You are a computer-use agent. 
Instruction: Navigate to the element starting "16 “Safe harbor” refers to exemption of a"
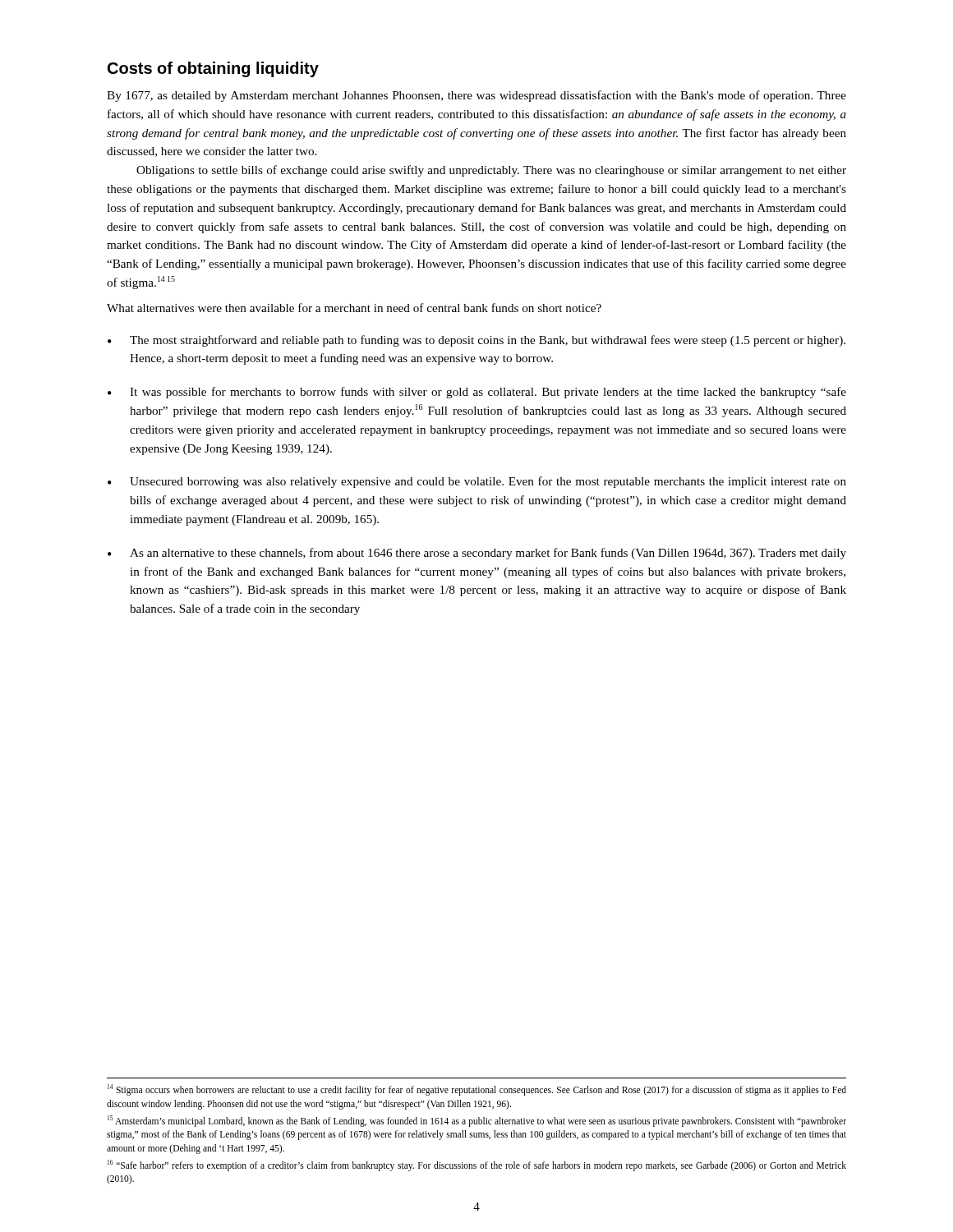pyautogui.click(x=476, y=1171)
